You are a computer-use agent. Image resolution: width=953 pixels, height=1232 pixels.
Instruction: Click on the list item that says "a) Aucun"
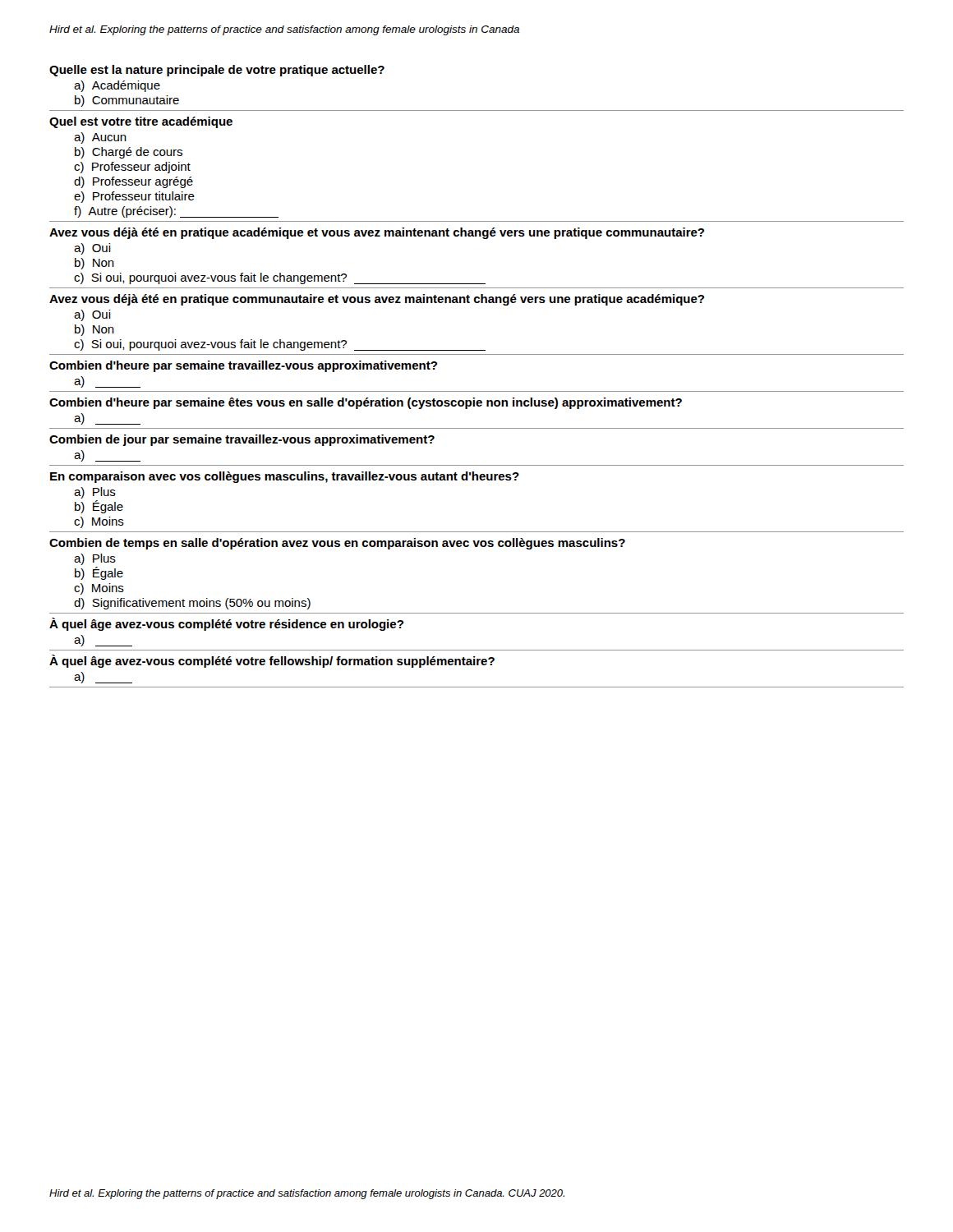point(100,137)
